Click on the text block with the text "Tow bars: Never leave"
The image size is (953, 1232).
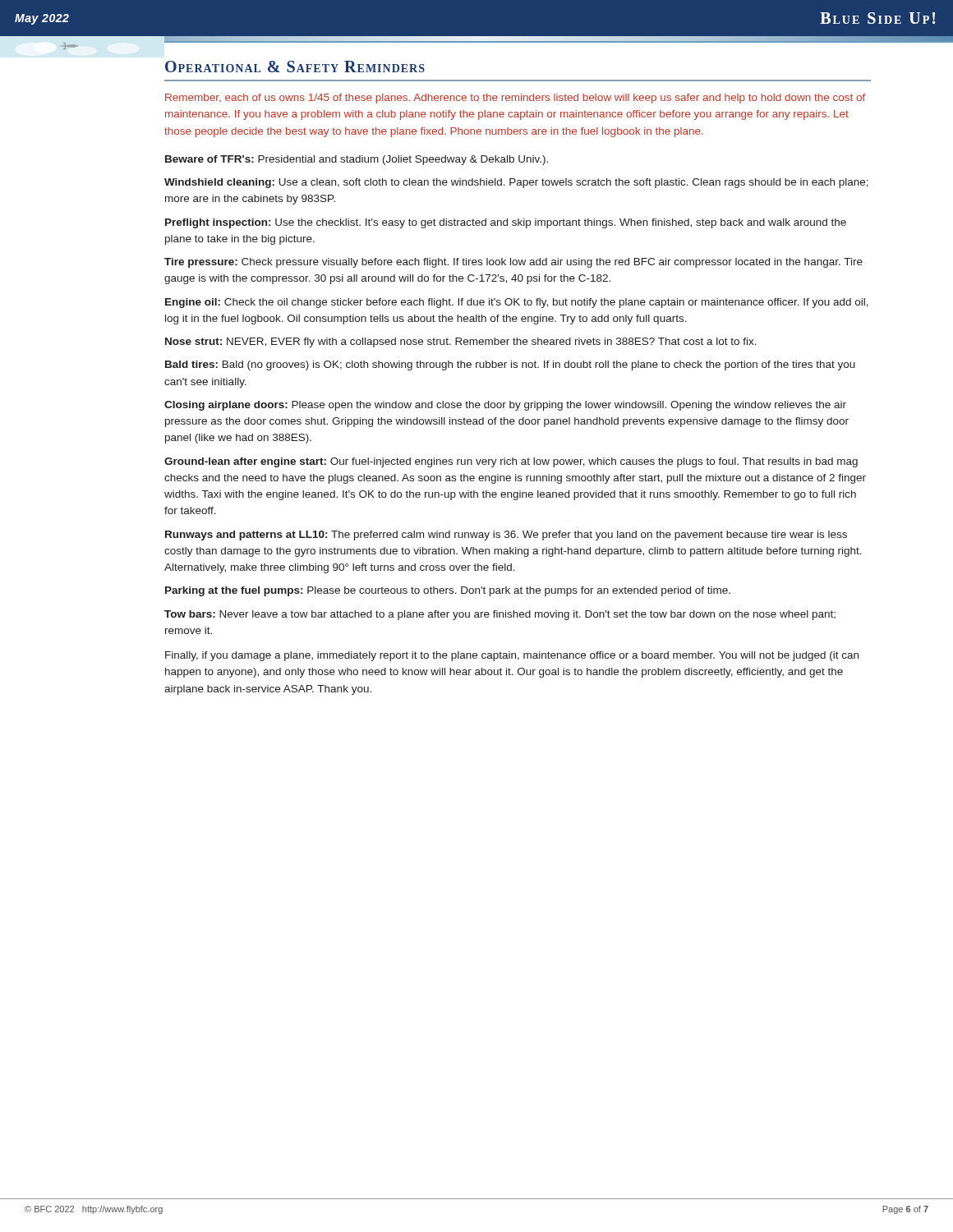(500, 622)
